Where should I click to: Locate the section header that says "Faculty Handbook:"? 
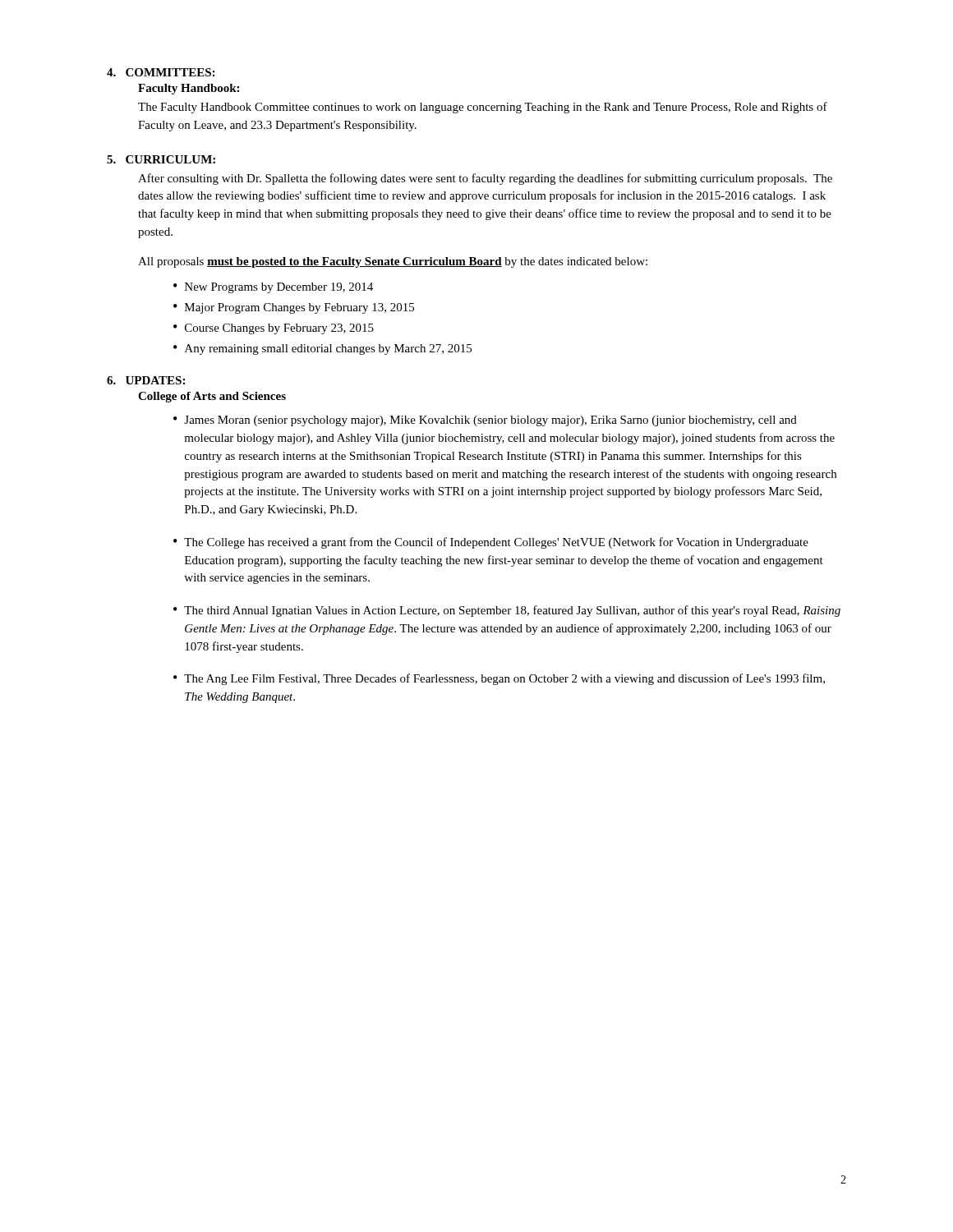pos(189,88)
